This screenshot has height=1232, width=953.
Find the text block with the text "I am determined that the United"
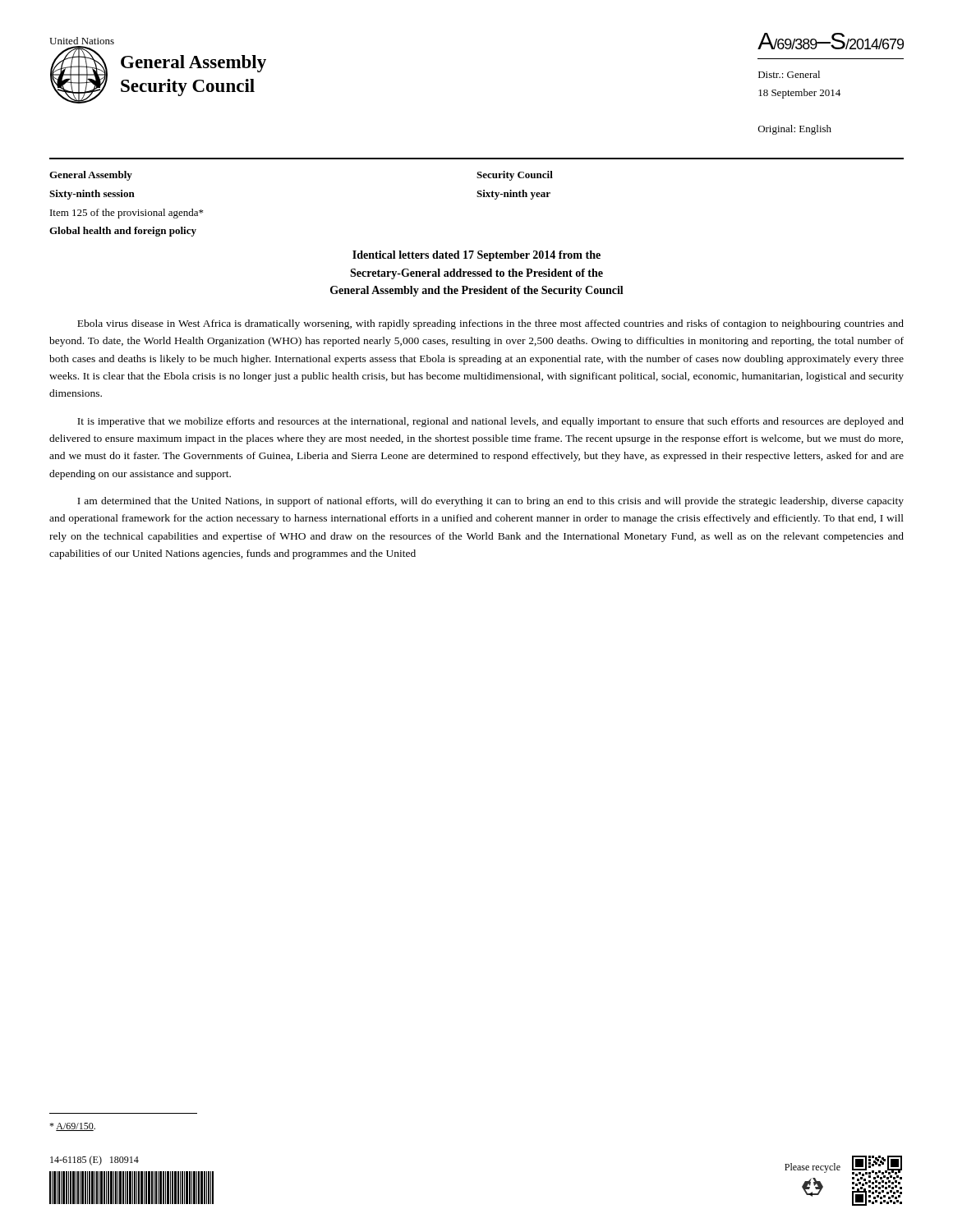[x=476, y=527]
